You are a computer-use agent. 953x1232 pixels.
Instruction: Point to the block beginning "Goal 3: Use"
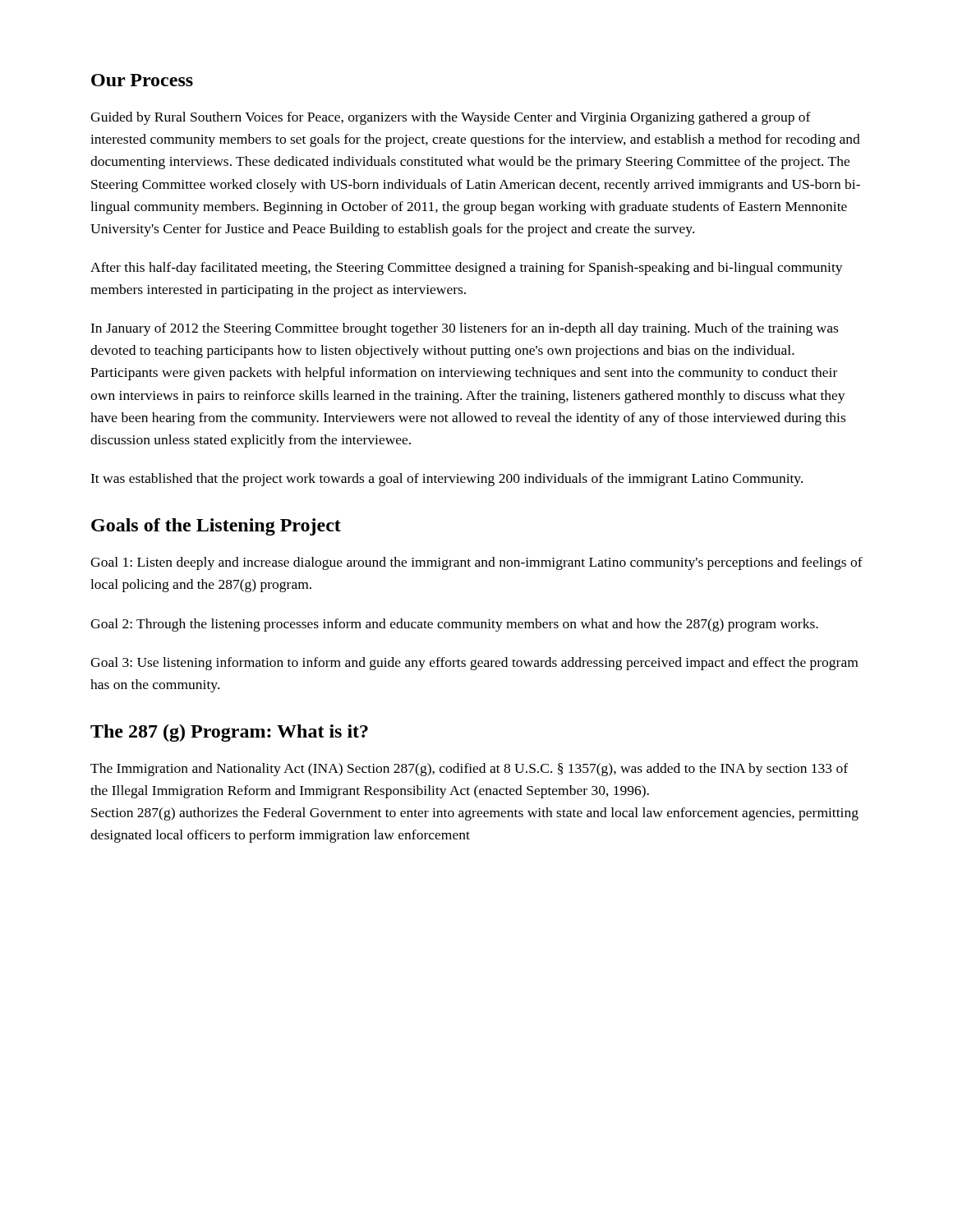pos(474,673)
